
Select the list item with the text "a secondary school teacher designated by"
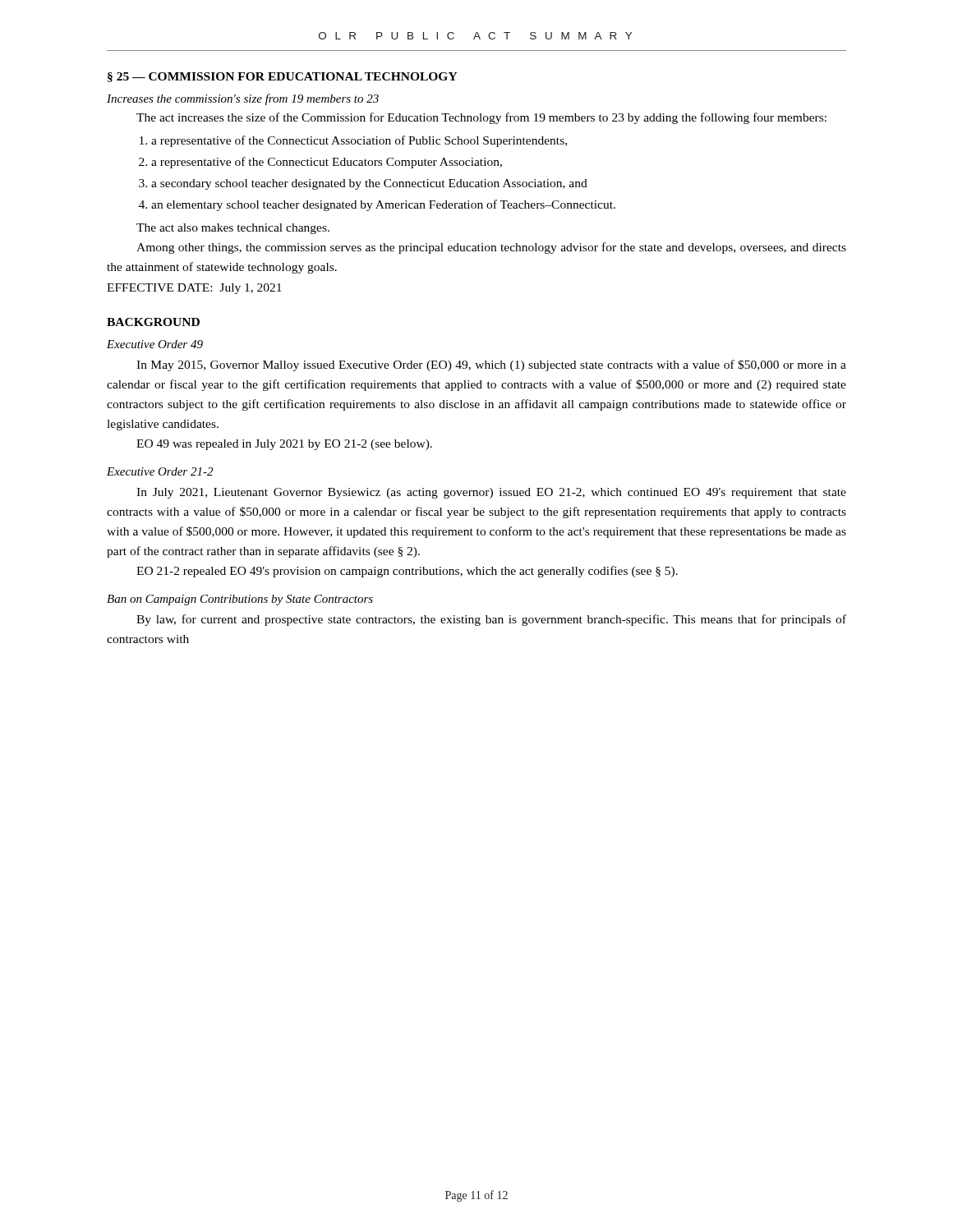[369, 183]
